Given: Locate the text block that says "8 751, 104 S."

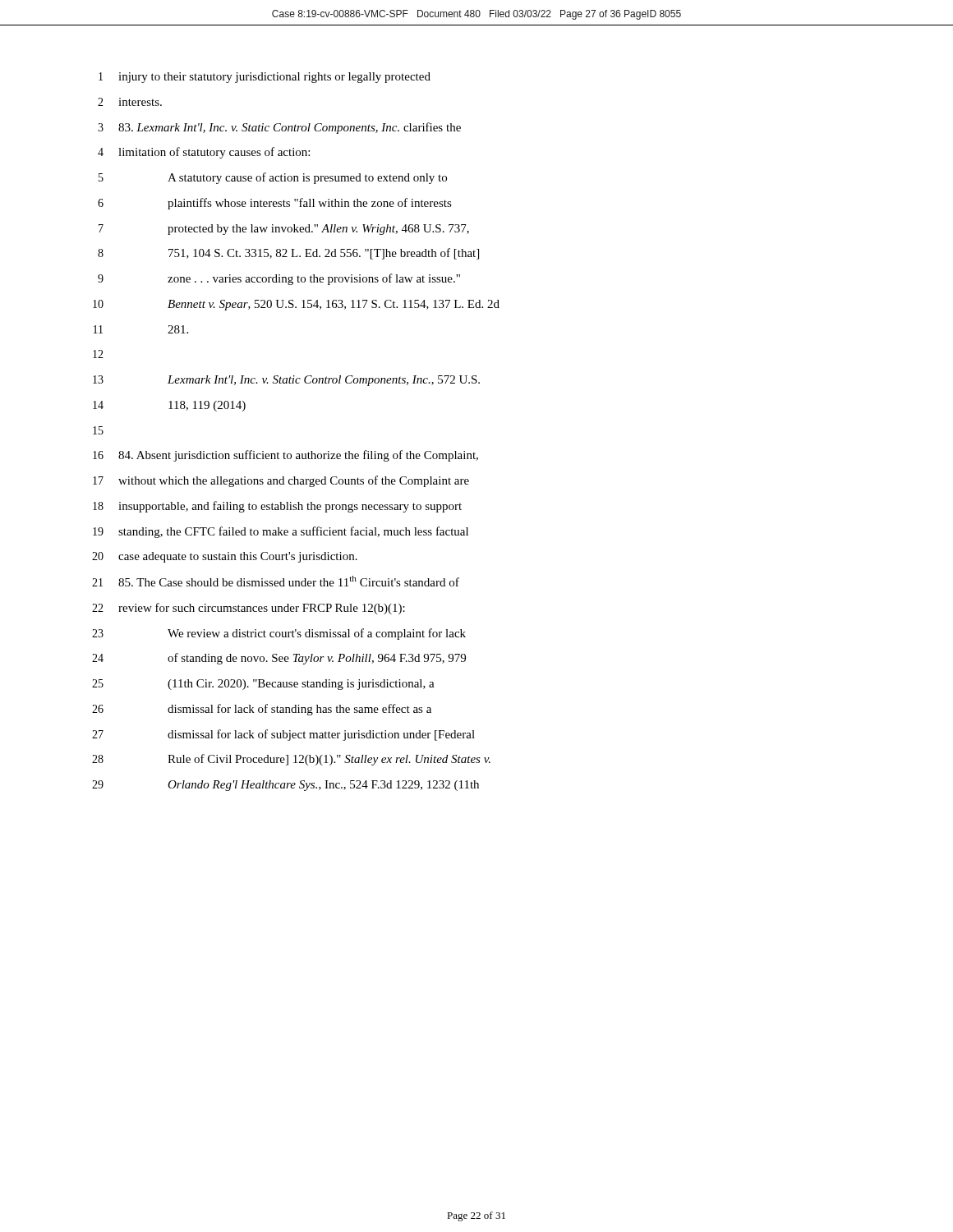Looking at the screenshot, I should 476,253.
